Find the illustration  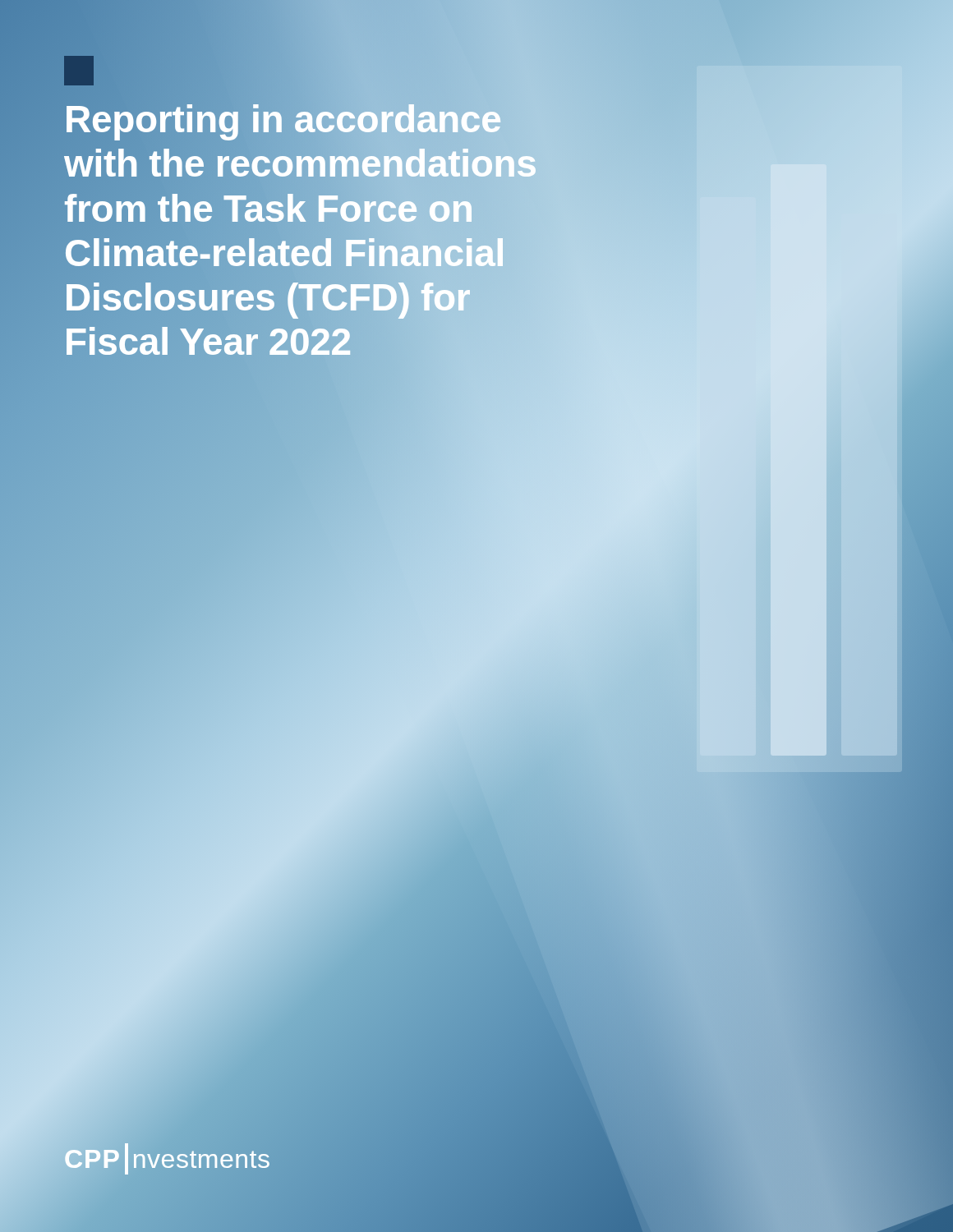coord(799,460)
